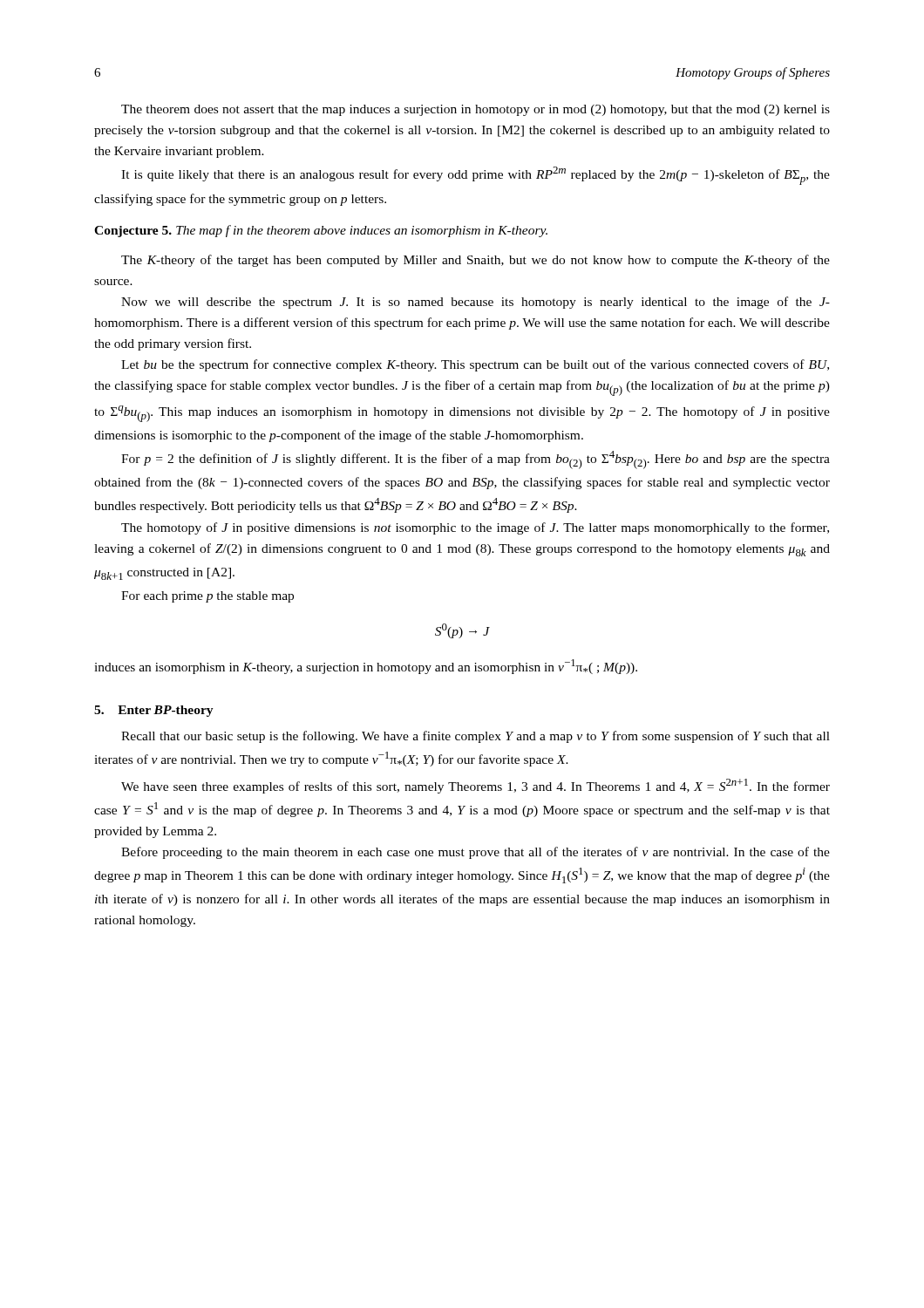This screenshot has width=924, height=1308.
Task: Click the passage that begins "The K-theory of the target has"
Action: click(x=462, y=270)
